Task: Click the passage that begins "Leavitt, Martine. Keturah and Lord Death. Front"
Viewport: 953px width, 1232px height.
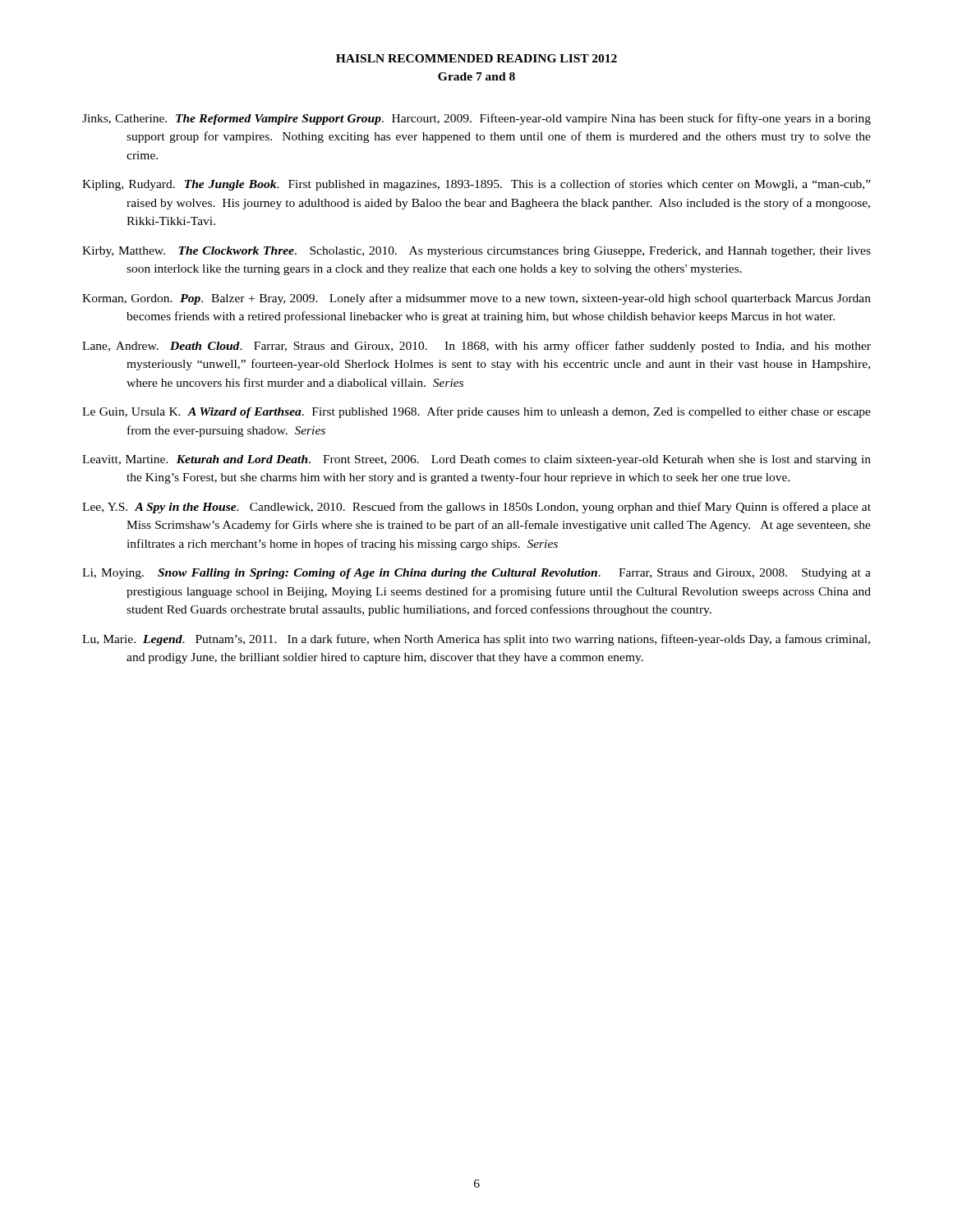Action: (476, 468)
